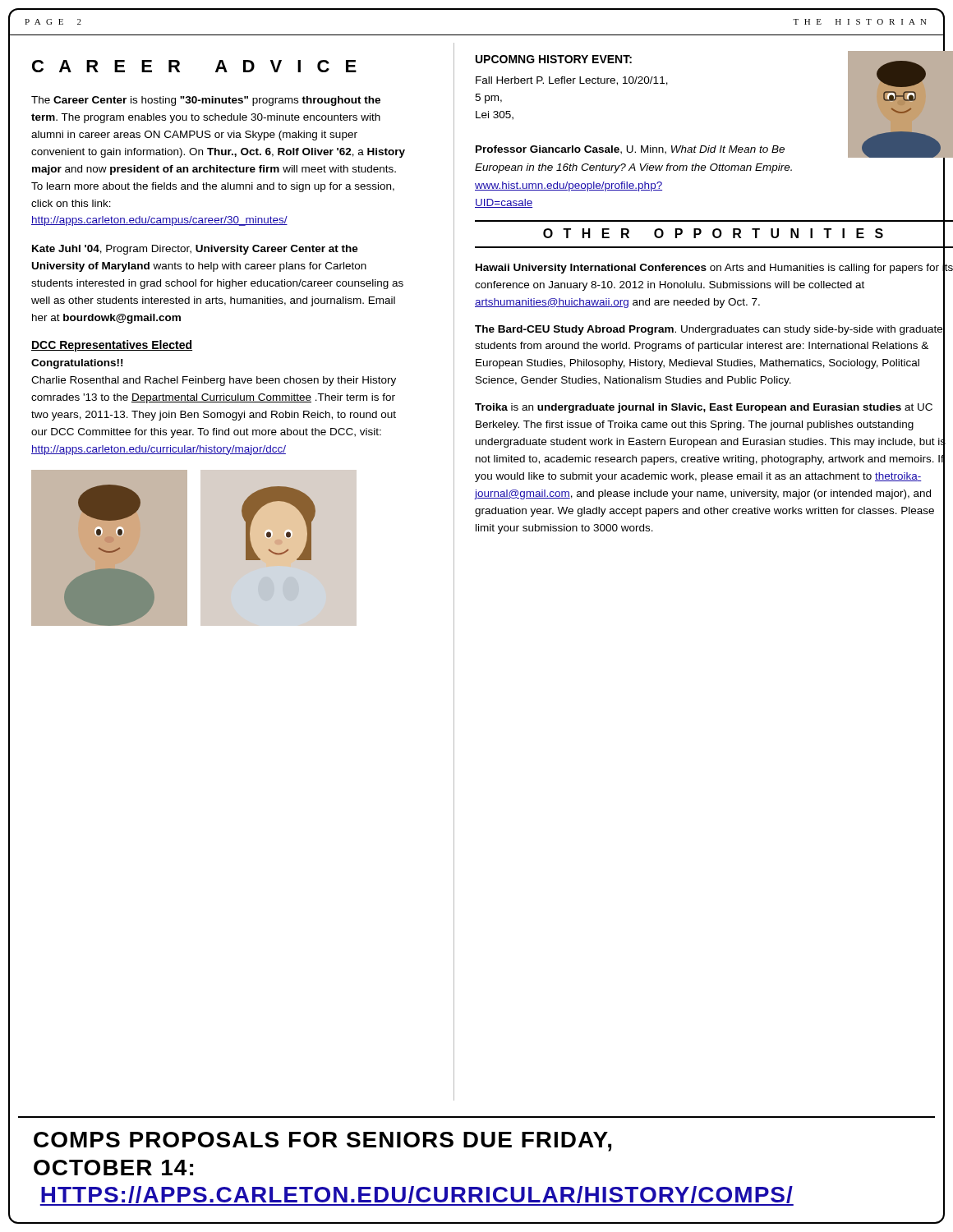
Task: Navigate to the text block starting "The Career Center is"
Action: 218,160
